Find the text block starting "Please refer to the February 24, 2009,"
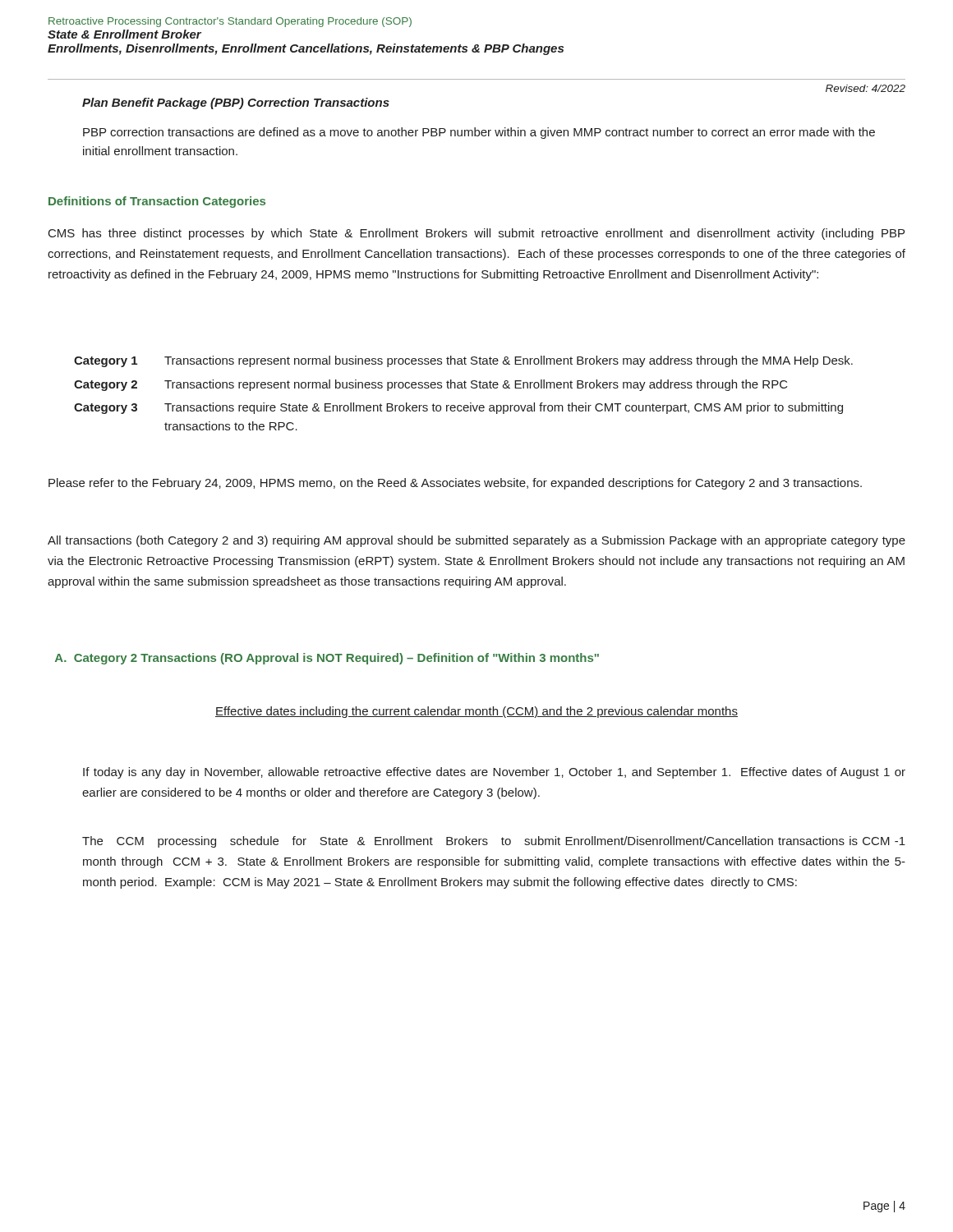 (455, 483)
